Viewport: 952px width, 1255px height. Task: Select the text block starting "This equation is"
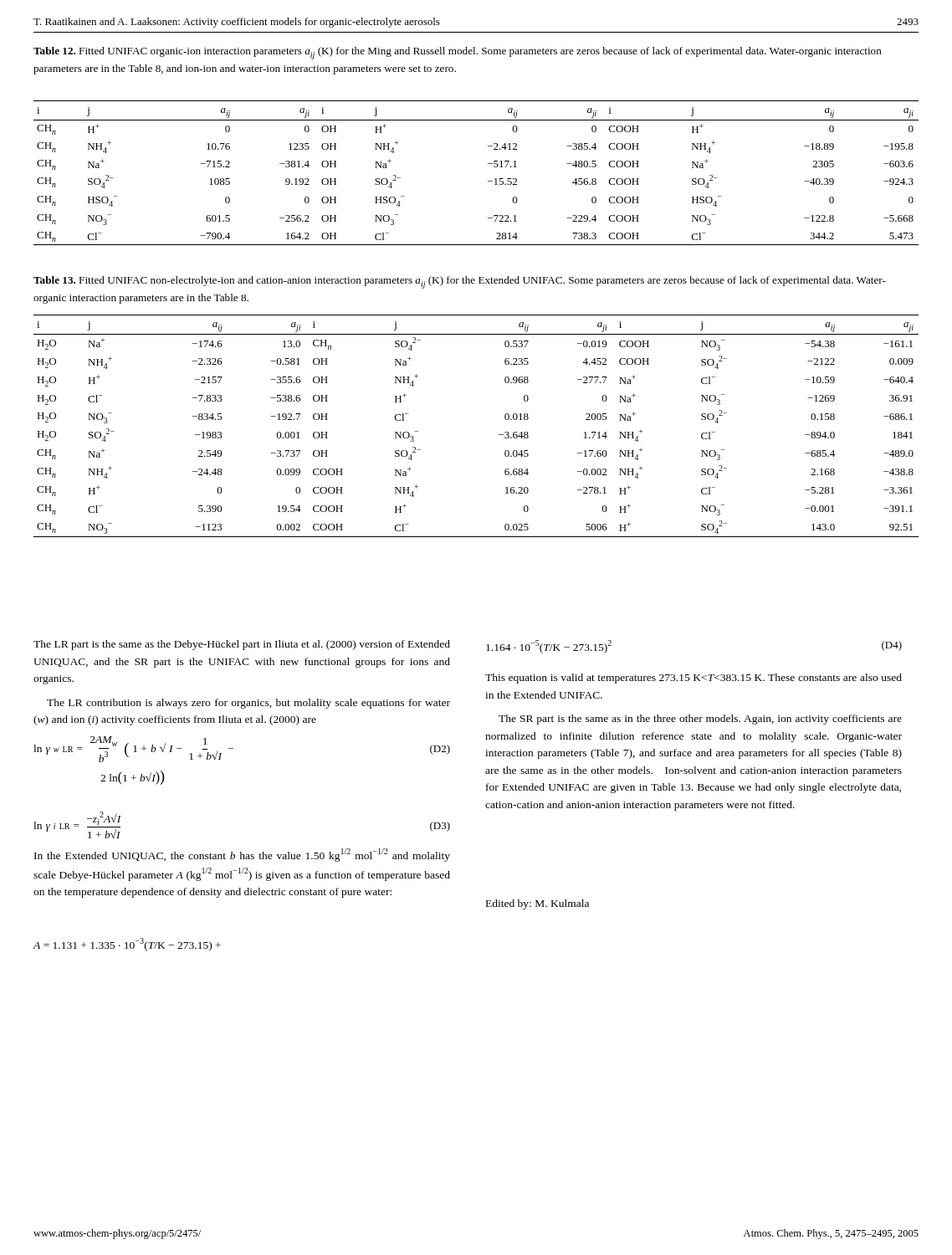(x=694, y=741)
